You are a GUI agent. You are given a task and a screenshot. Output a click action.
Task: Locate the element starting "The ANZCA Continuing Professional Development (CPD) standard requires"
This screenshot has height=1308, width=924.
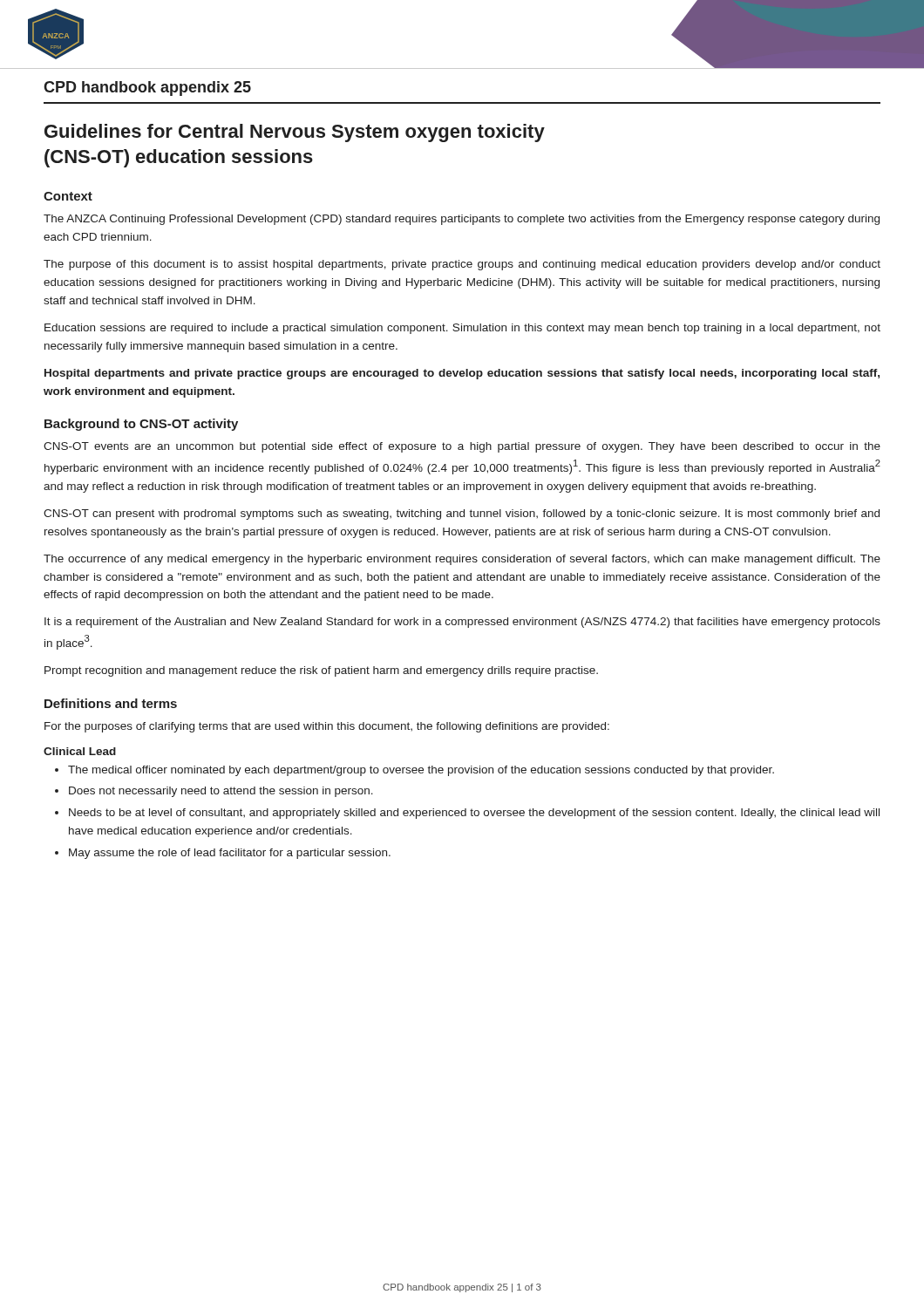point(462,228)
